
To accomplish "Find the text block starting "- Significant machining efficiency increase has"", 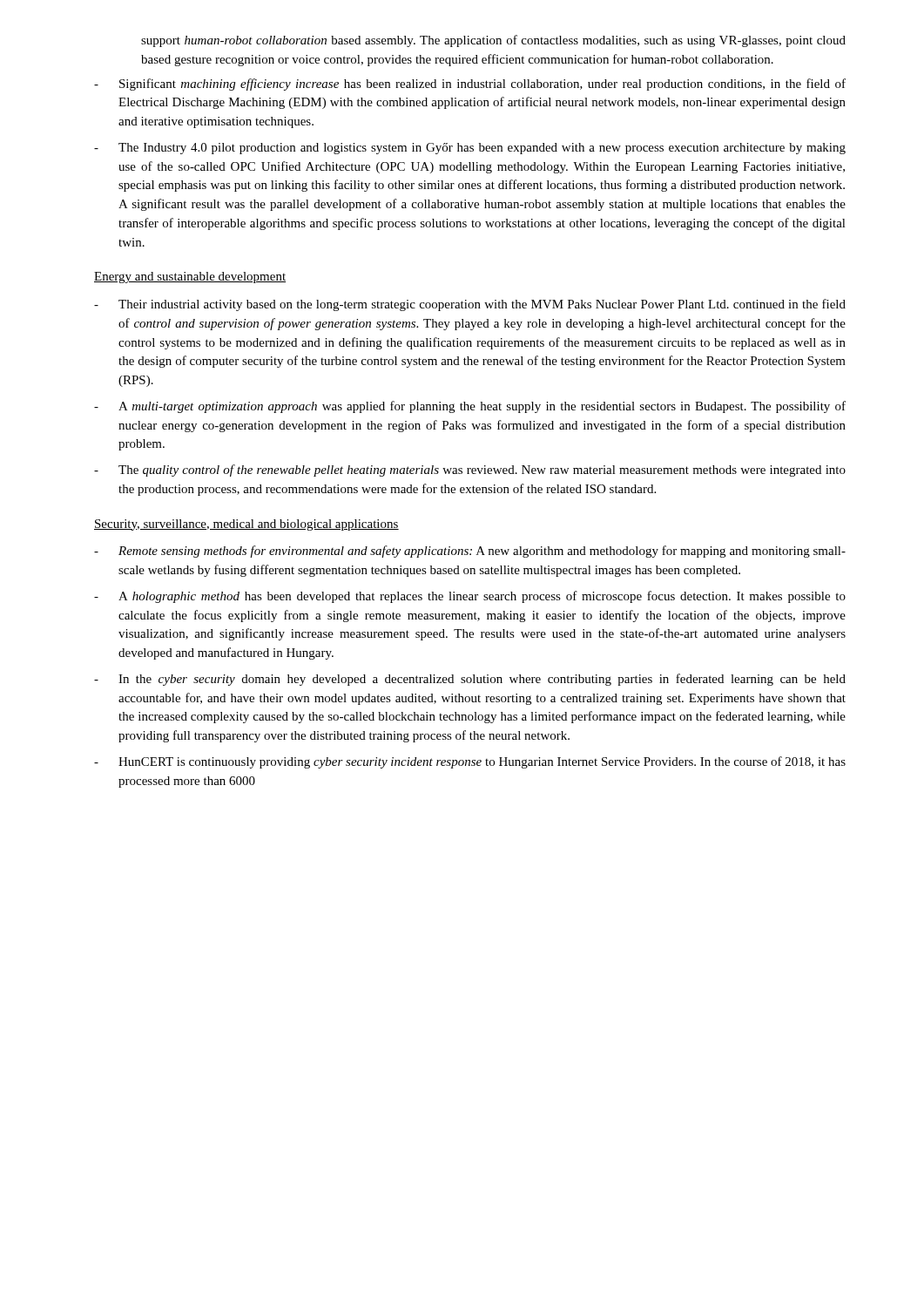I will pos(470,103).
